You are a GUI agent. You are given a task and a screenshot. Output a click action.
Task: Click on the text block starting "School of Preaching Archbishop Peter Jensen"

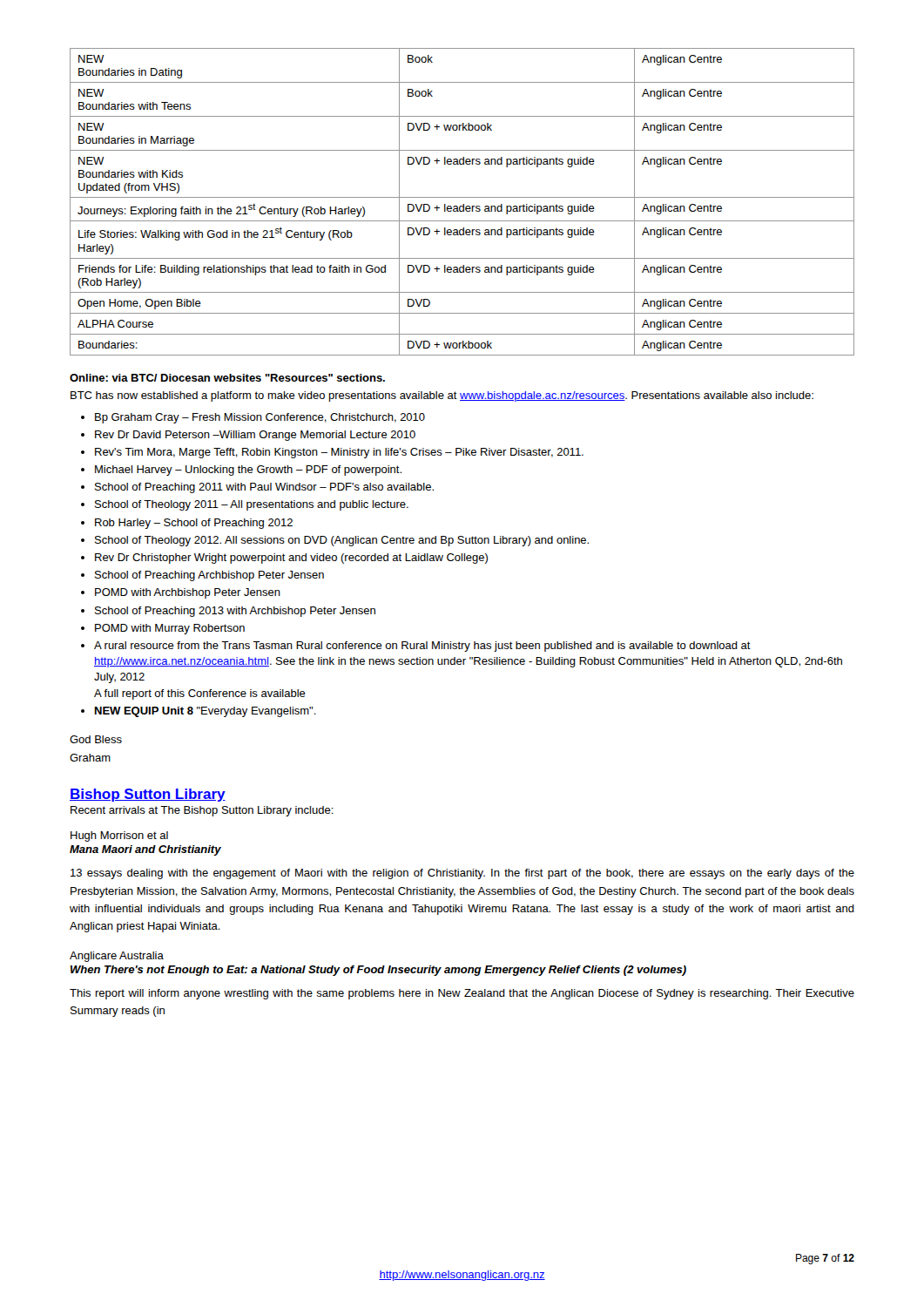coord(209,575)
